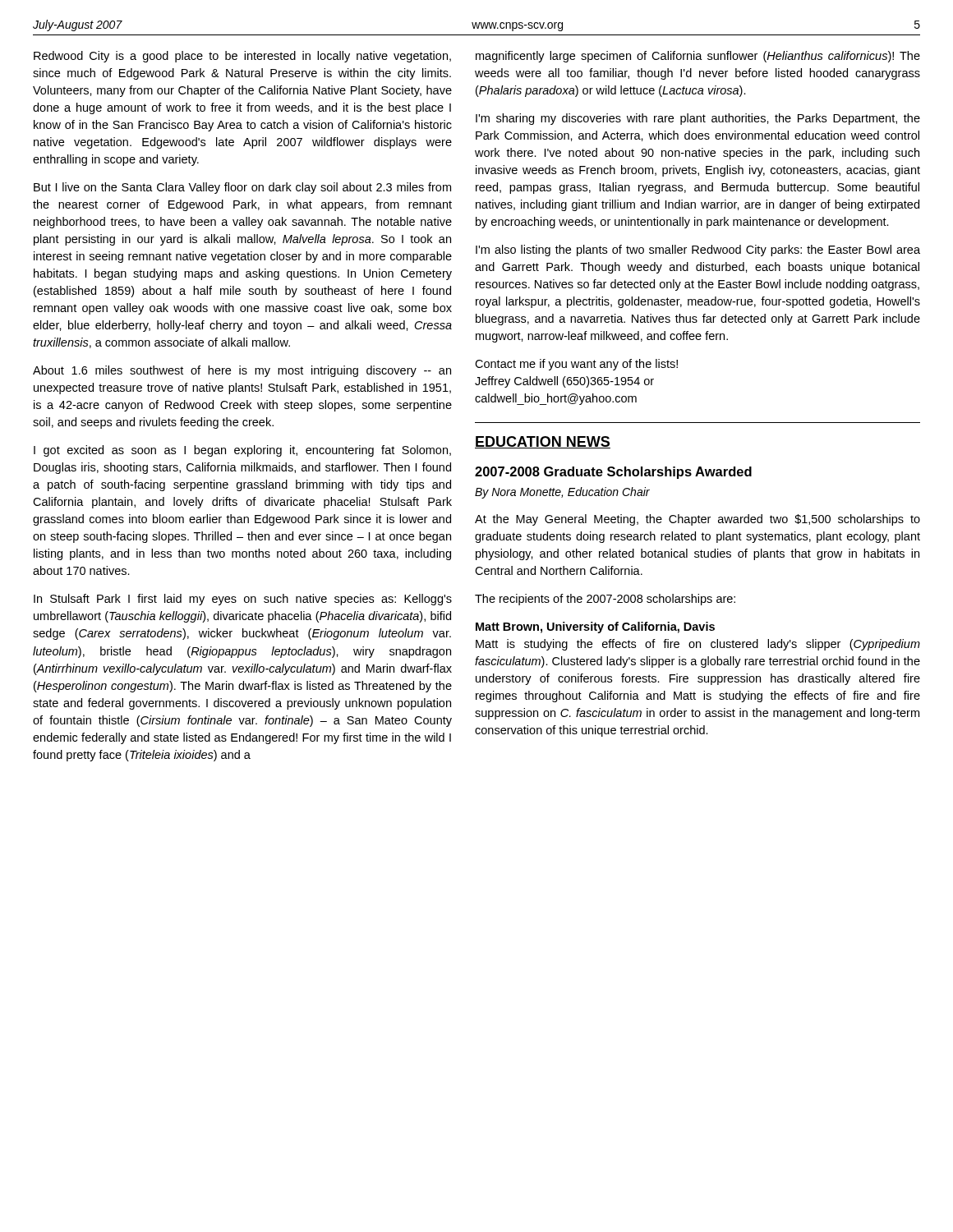Screen dimensions: 1232x953
Task: Locate the block of text that opens with "The recipients of"
Action: pos(698,599)
